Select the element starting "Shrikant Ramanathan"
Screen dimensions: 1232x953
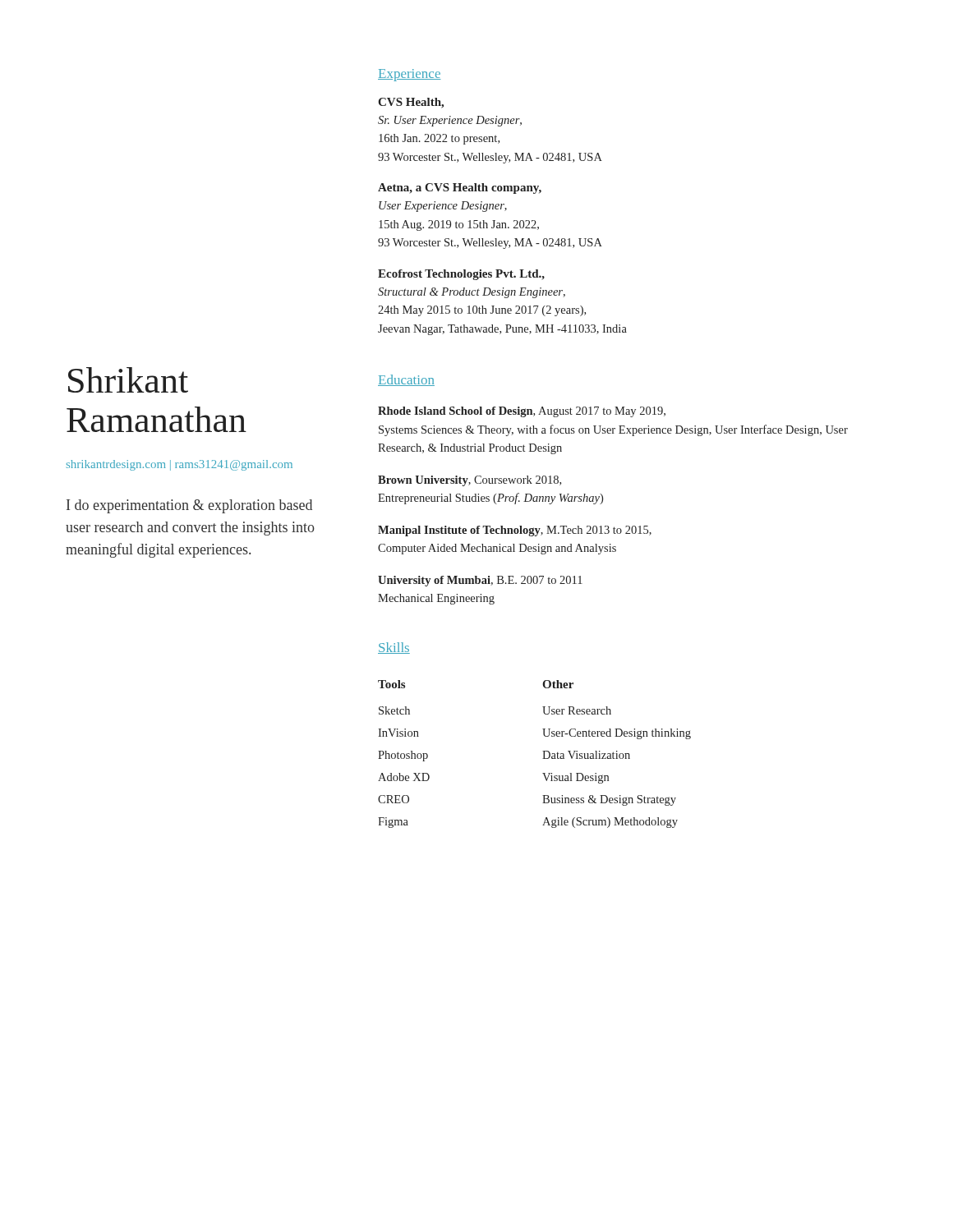tap(197, 401)
